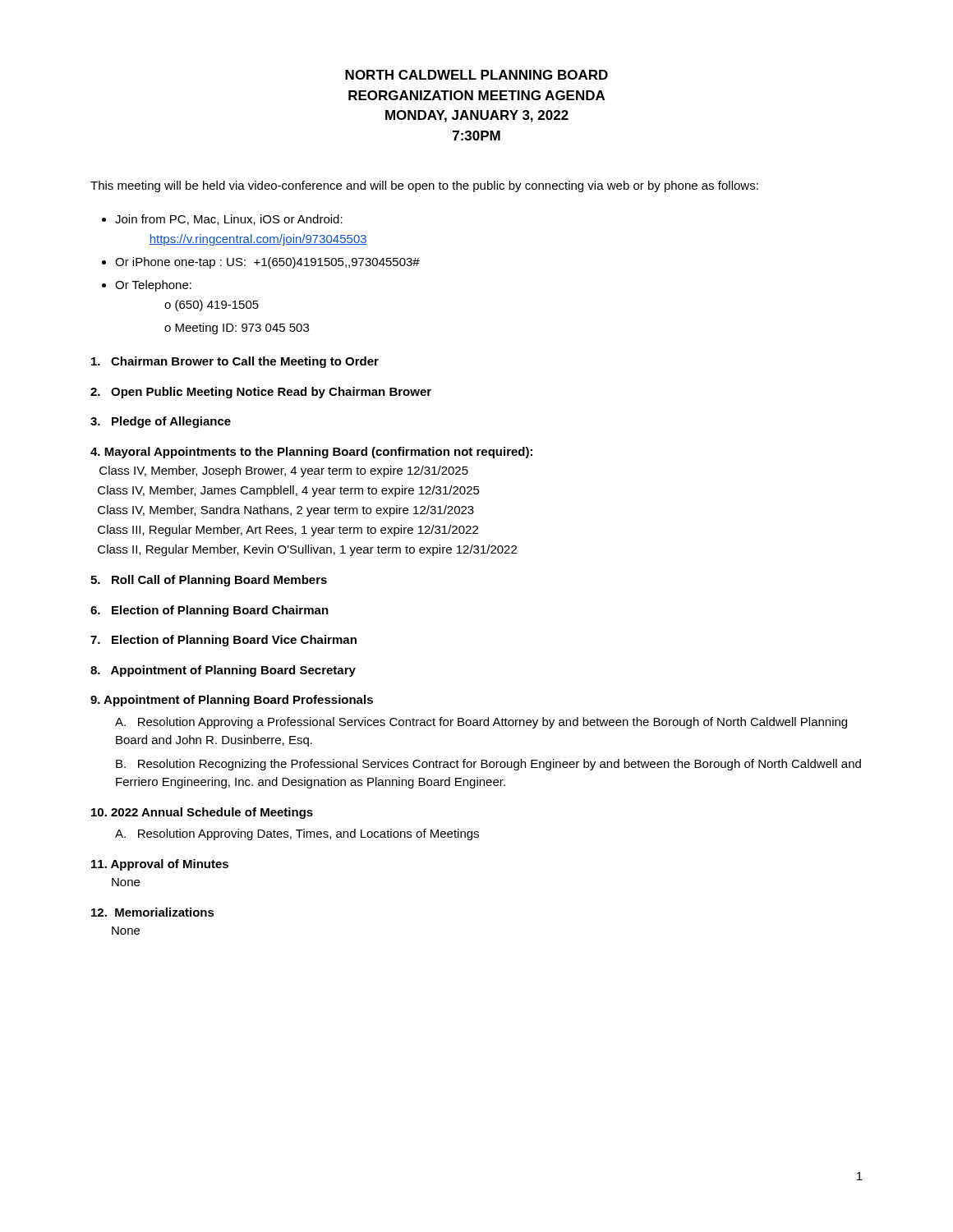The width and height of the screenshot is (953, 1232).
Task: Point to the region starting "NORTH CALDWELL PLANNING BOARD REORGANIZATION MEETING AGENDA"
Action: tap(476, 106)
